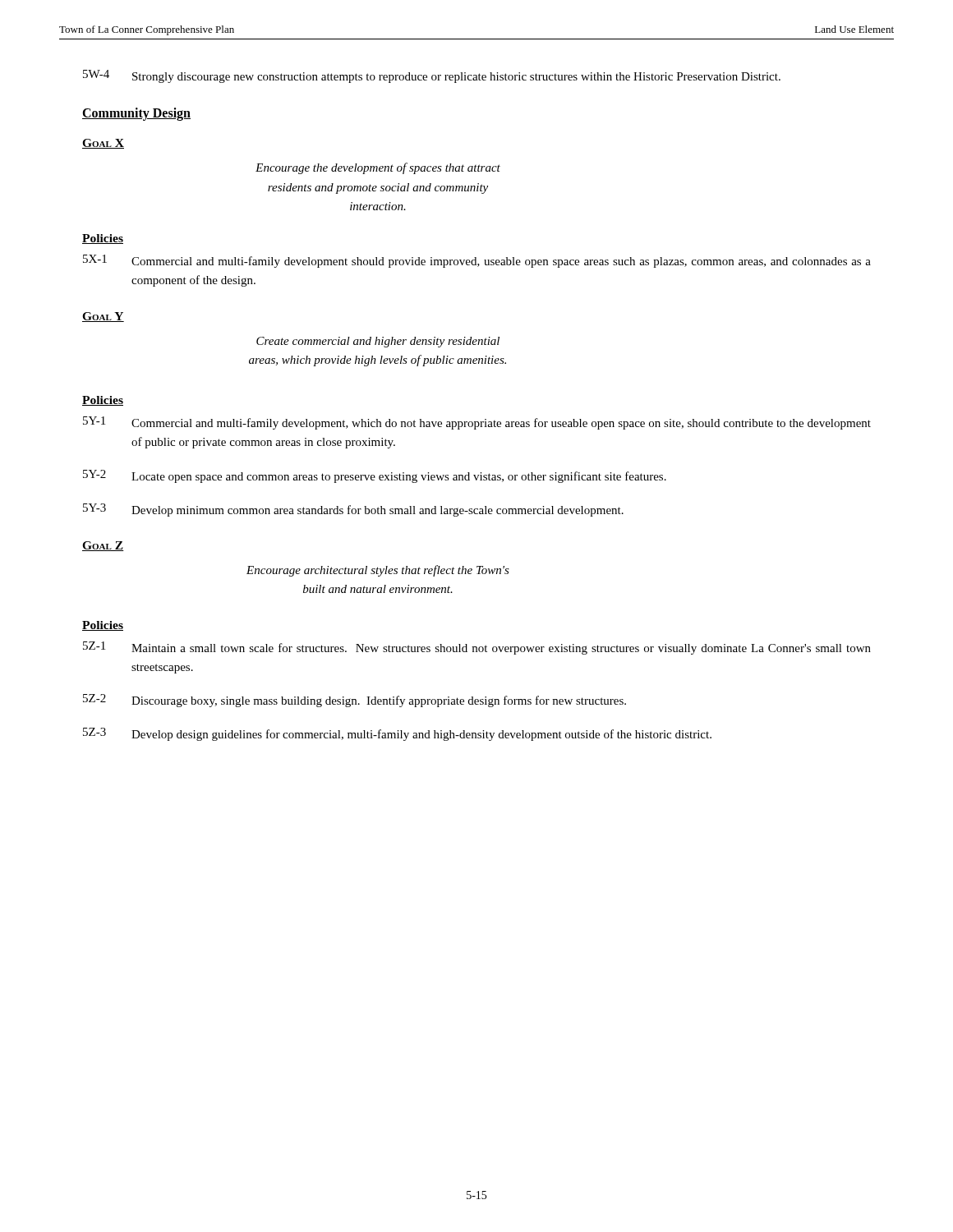Select the section header that reads "Goal Z"
953x1232 pixels.
point(103,545)
